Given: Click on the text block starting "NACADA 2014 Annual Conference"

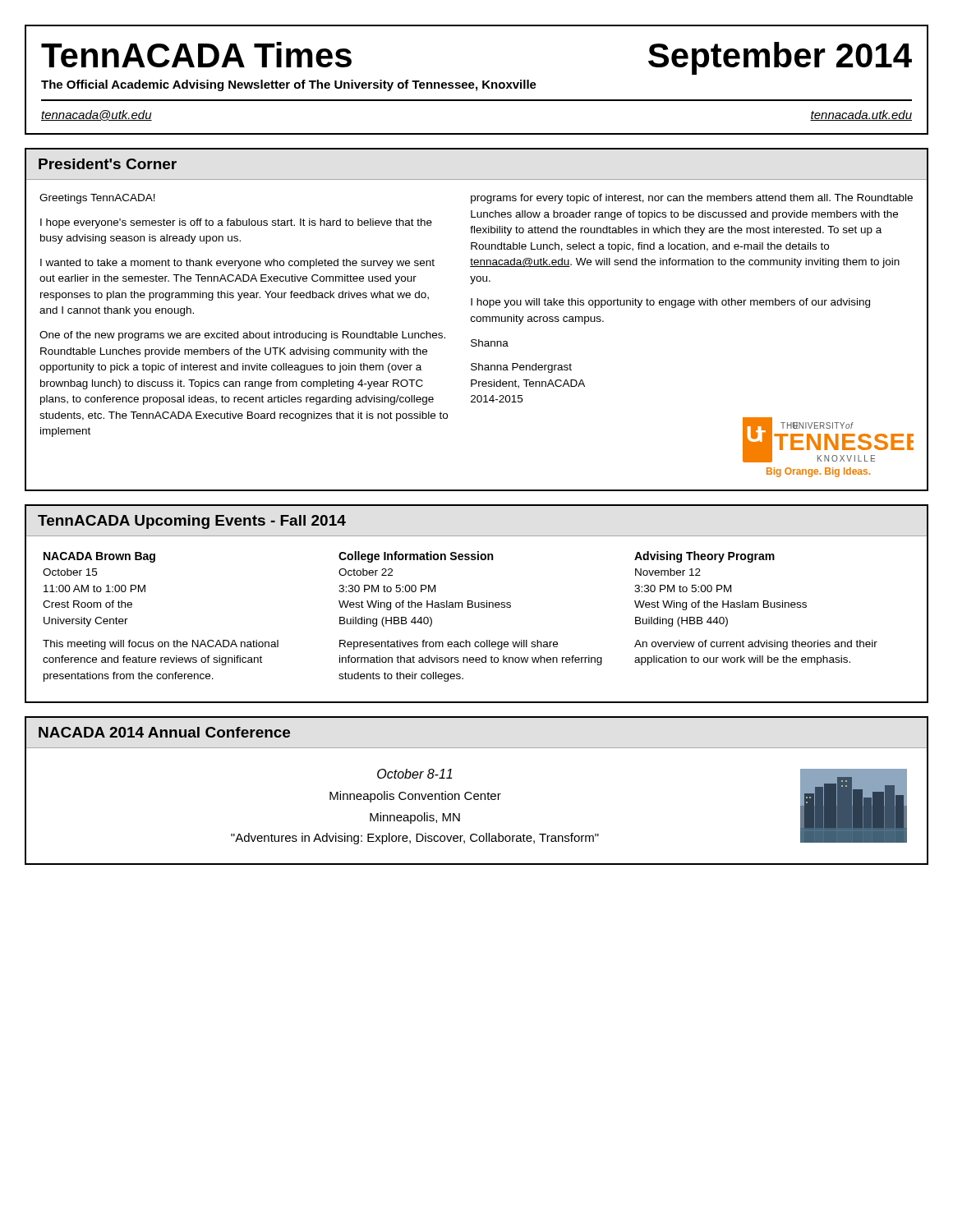Looking at the screenshot, I should (x=164, y=732).
